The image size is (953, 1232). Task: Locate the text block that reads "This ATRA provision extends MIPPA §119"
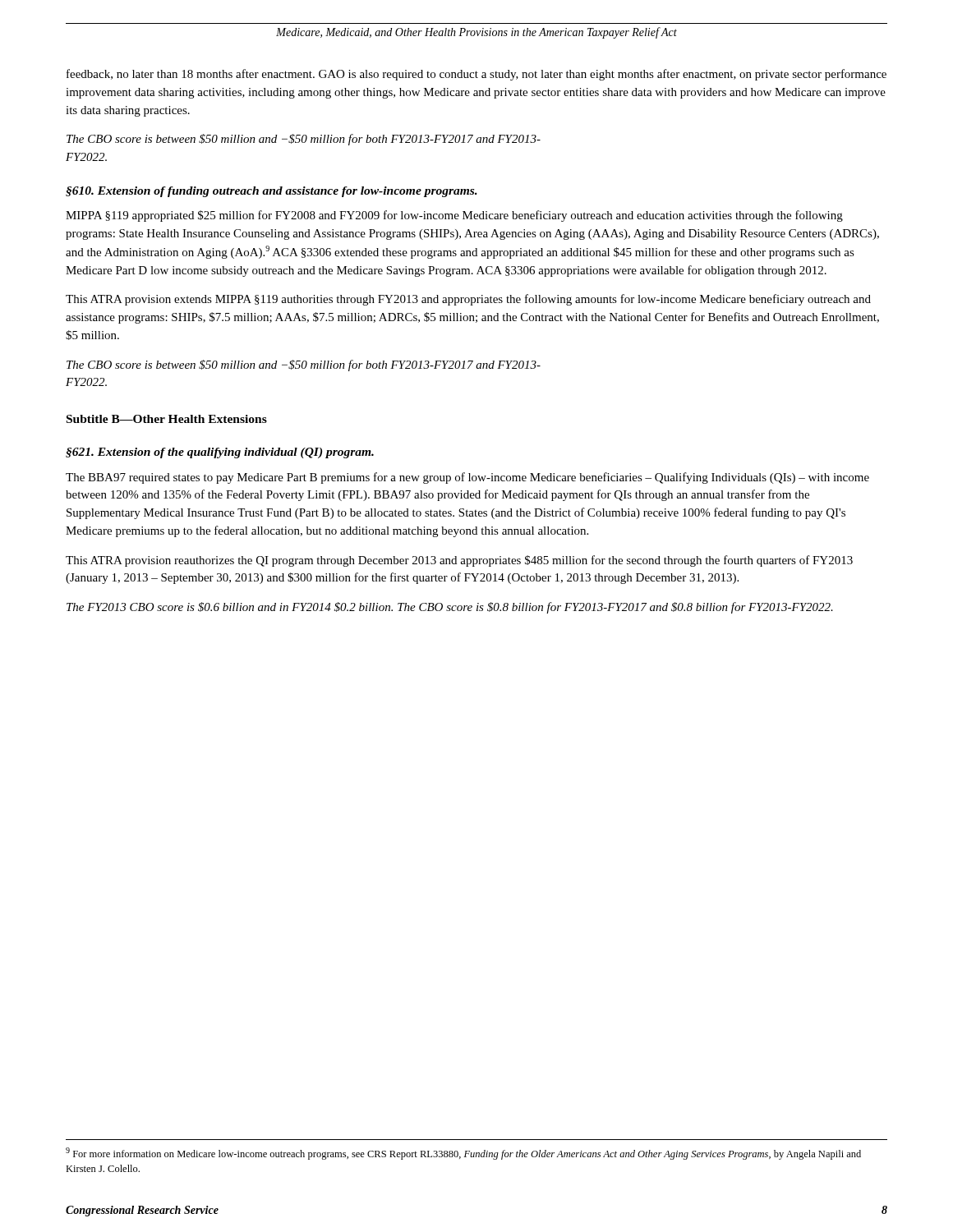click(x=473, y=317)
